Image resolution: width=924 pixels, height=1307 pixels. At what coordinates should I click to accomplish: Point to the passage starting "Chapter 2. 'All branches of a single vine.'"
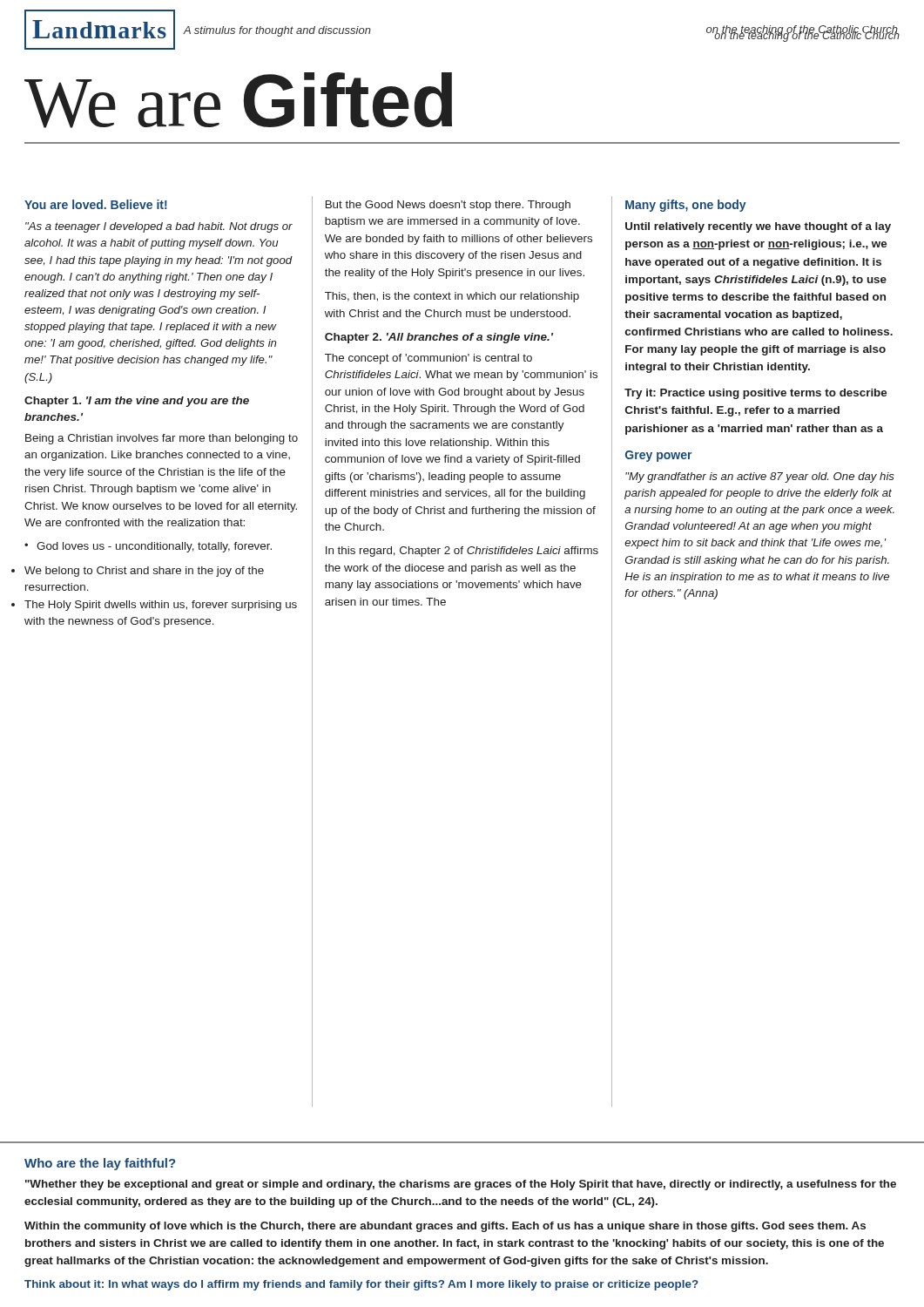pyautogui.click(x=462, y=337)
